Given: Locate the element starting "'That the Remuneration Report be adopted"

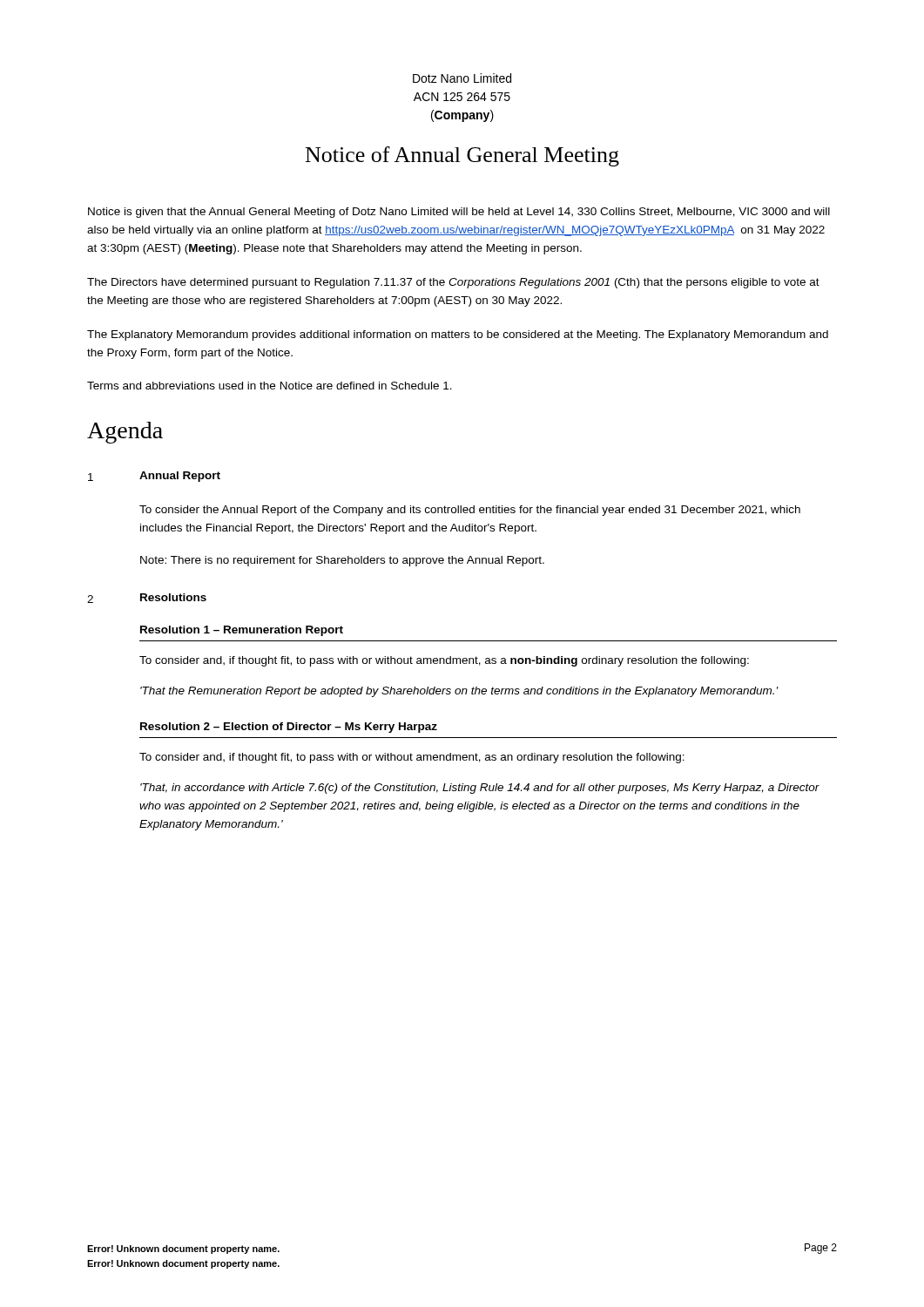Looking at the screenshot, I should click(x=459, y=691).
